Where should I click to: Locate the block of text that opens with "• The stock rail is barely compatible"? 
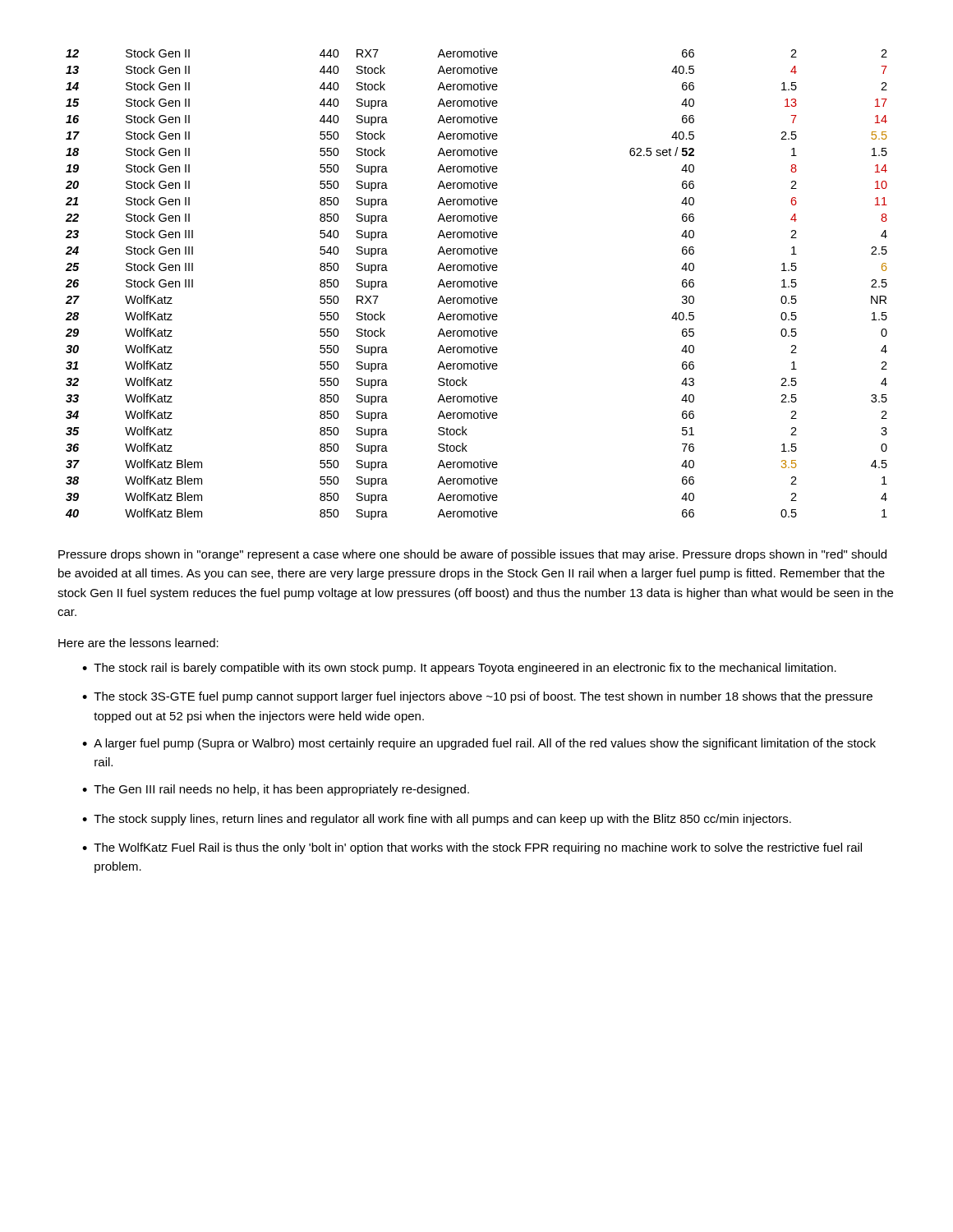[460, 668]
